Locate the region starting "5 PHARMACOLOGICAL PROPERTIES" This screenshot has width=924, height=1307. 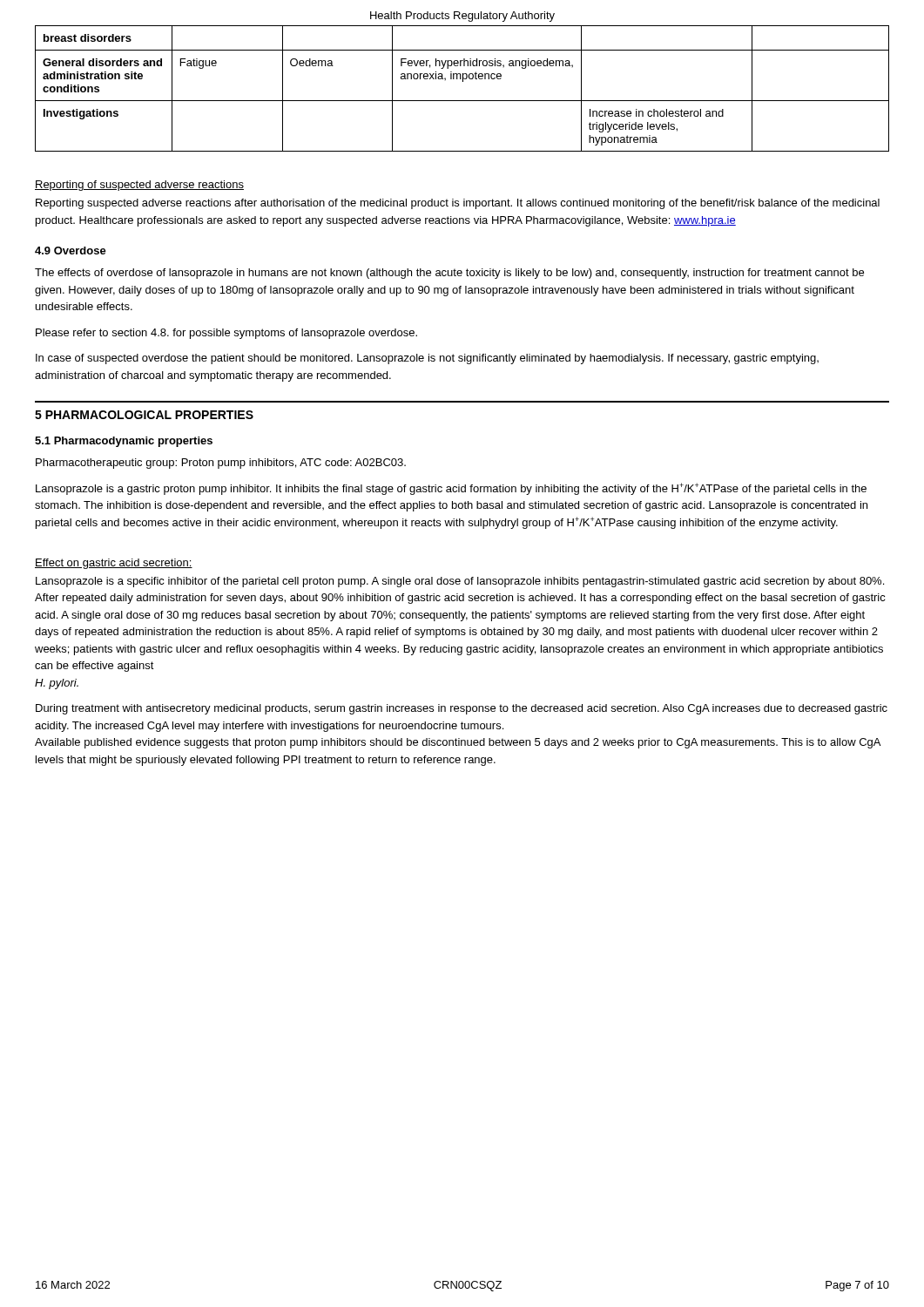tap(144, 415)
